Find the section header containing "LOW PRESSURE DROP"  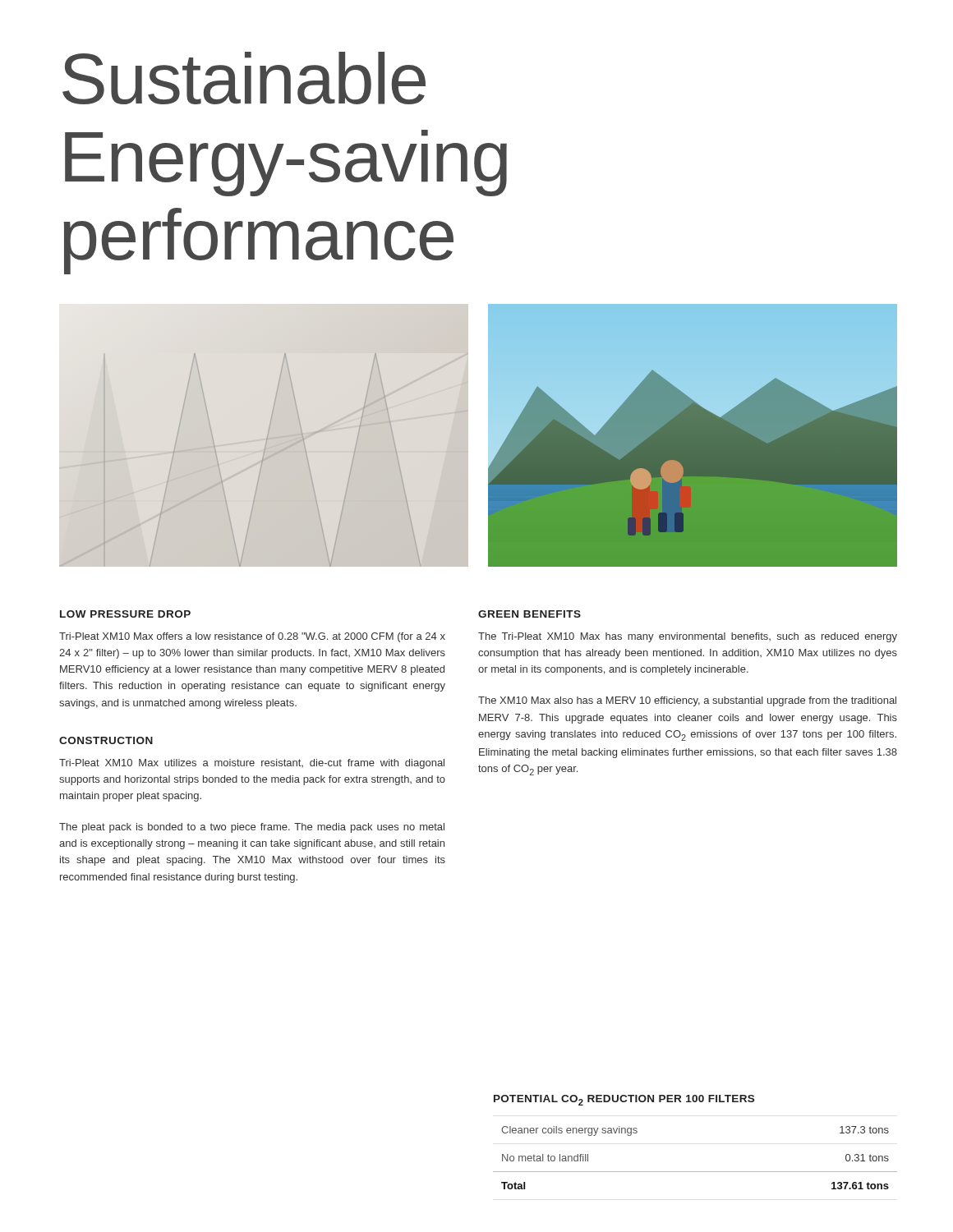point(125,614)
